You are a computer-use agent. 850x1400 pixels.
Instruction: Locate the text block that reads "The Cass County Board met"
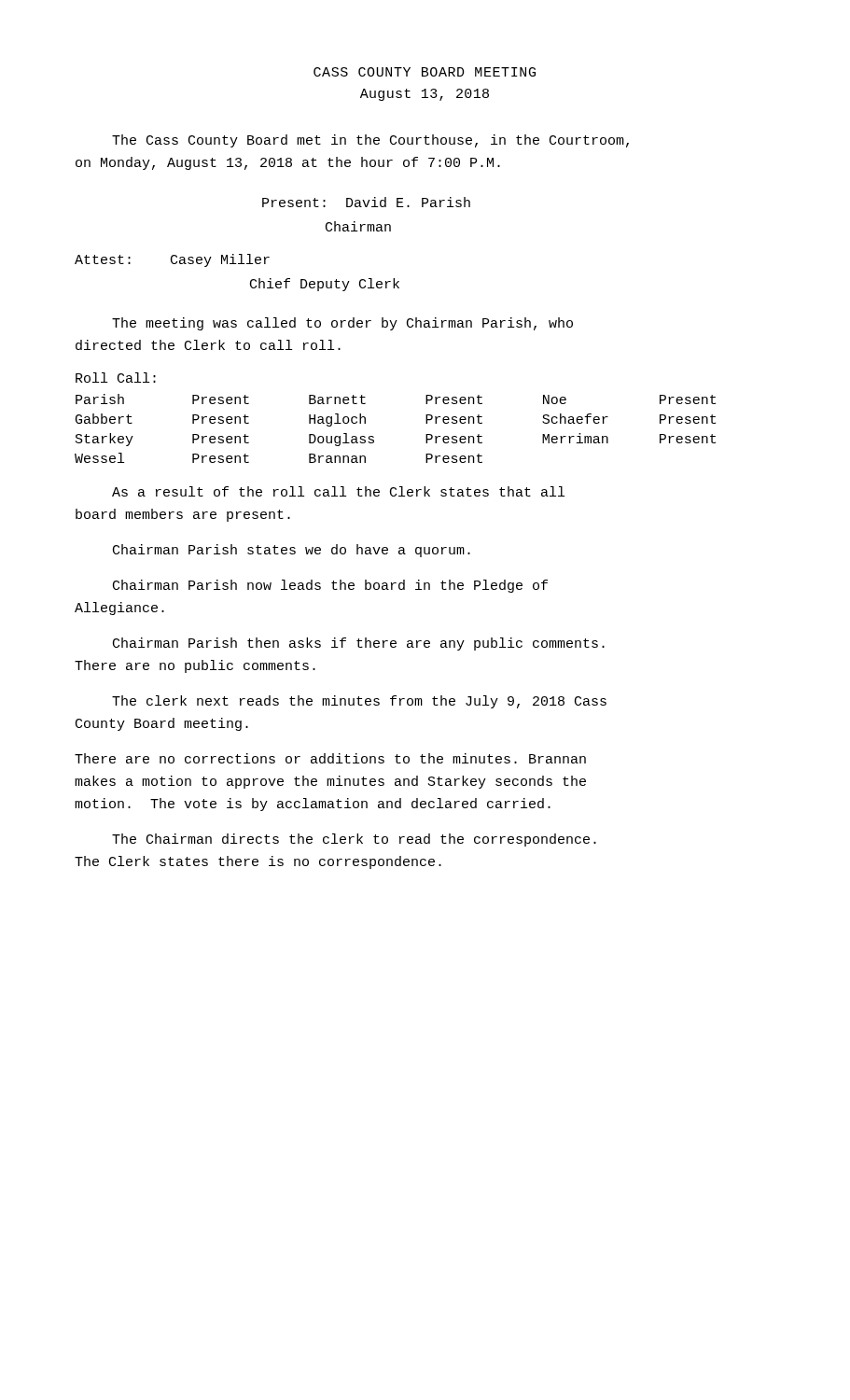pos(354,153)
